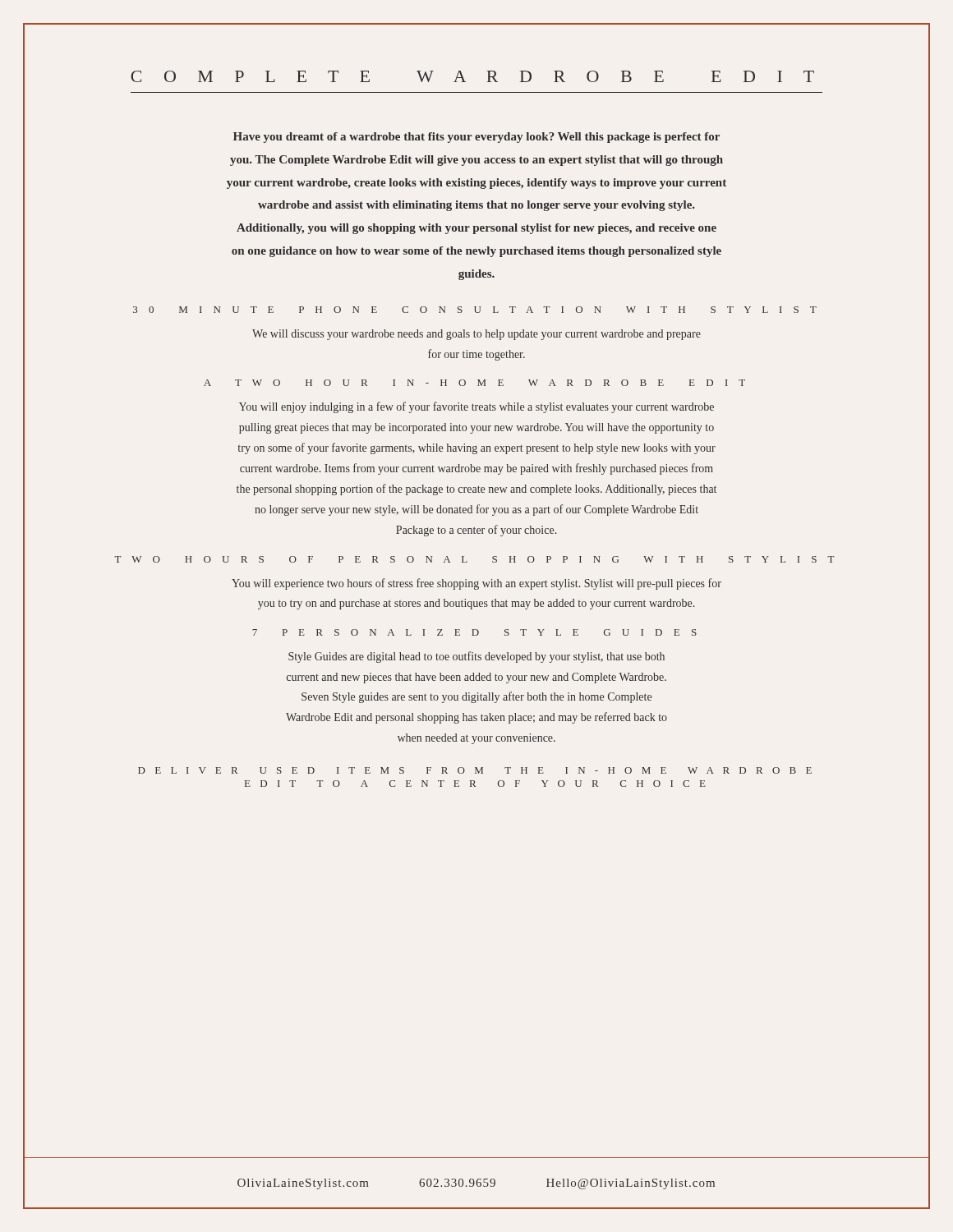Find the section header on this page that starts "A T W O"
The image size is (953, 1232).
476,383
